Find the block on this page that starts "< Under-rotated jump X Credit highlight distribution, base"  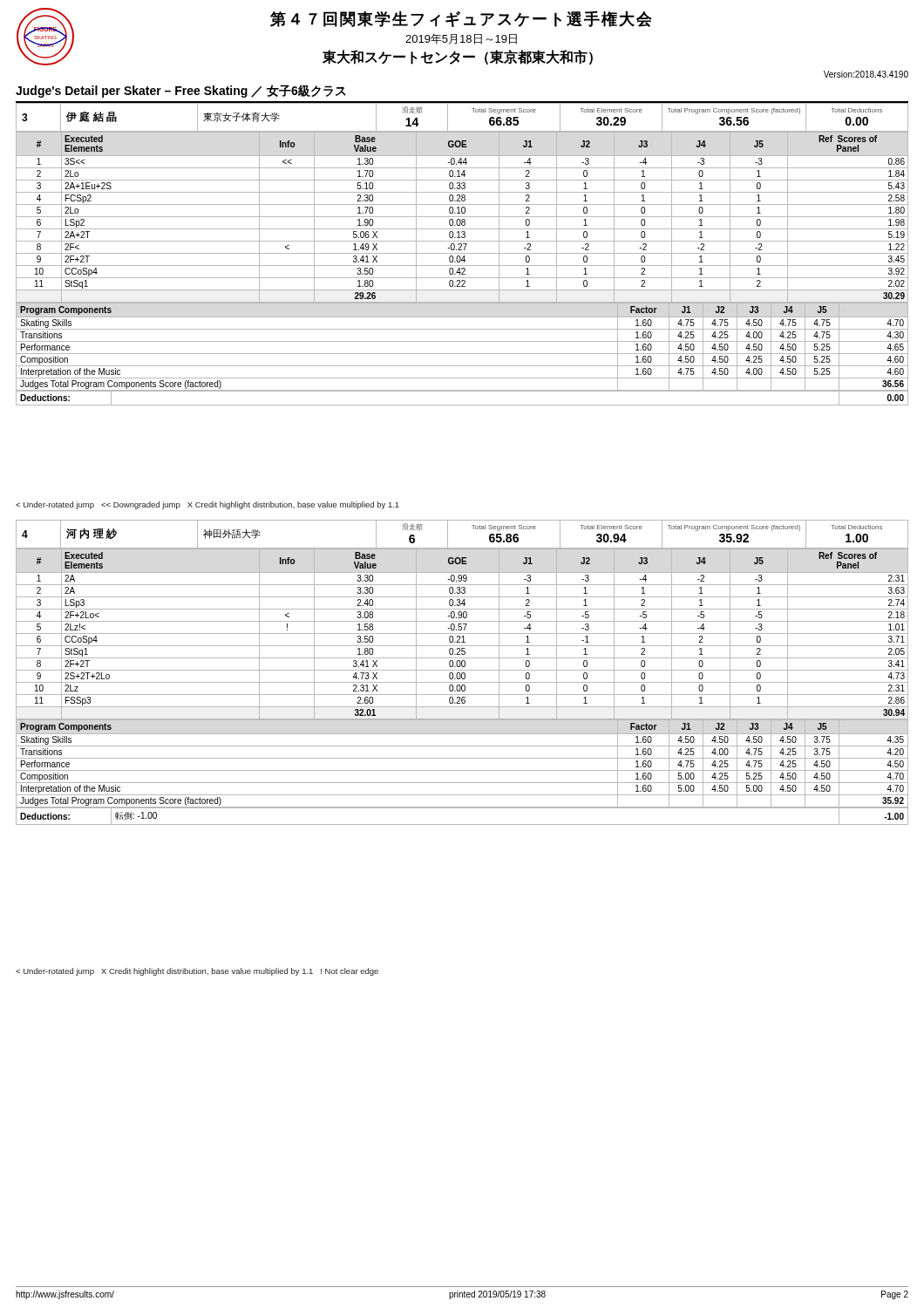(x=197, y=971)
